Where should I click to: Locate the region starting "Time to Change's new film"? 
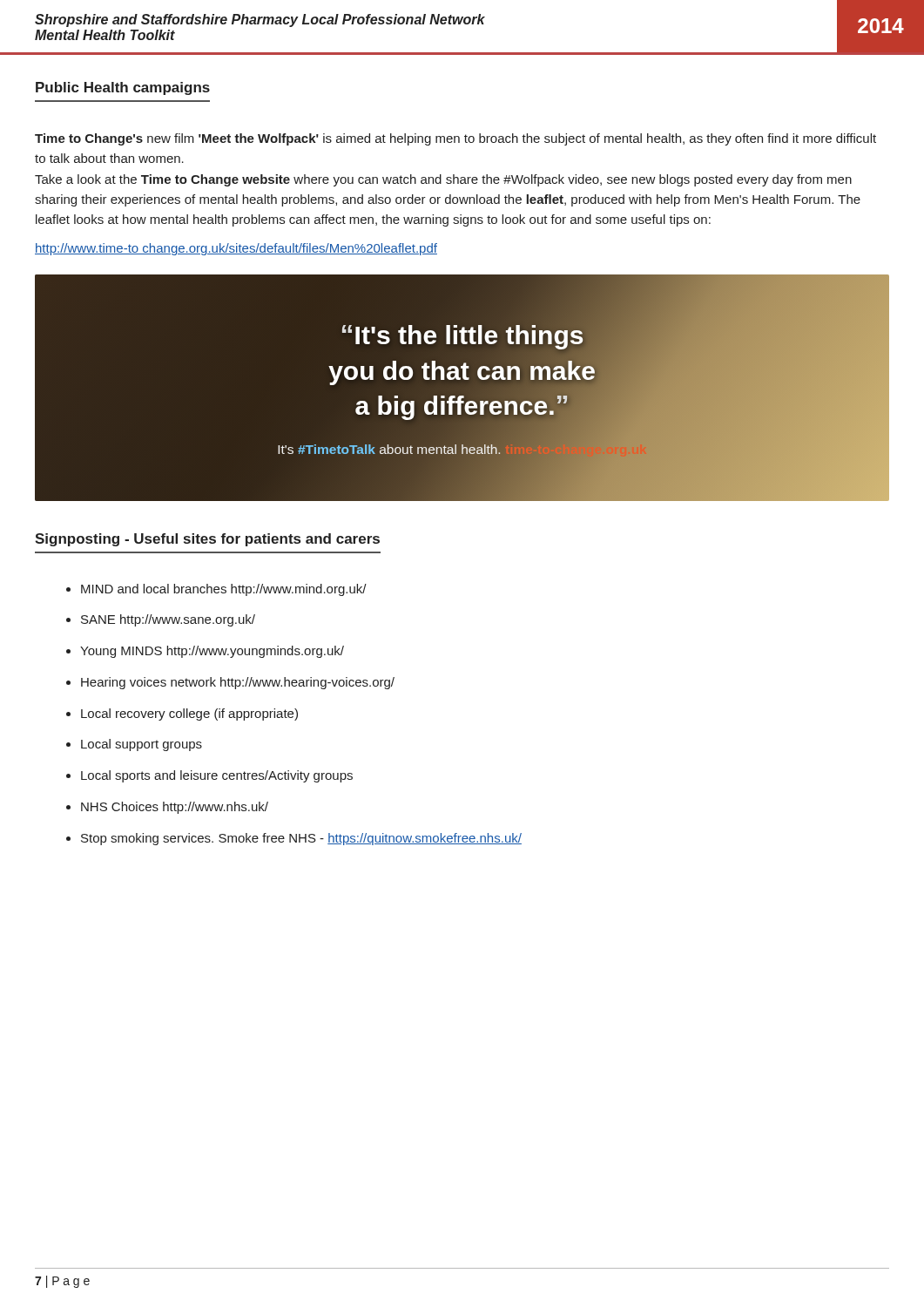[x=456, y=179]
